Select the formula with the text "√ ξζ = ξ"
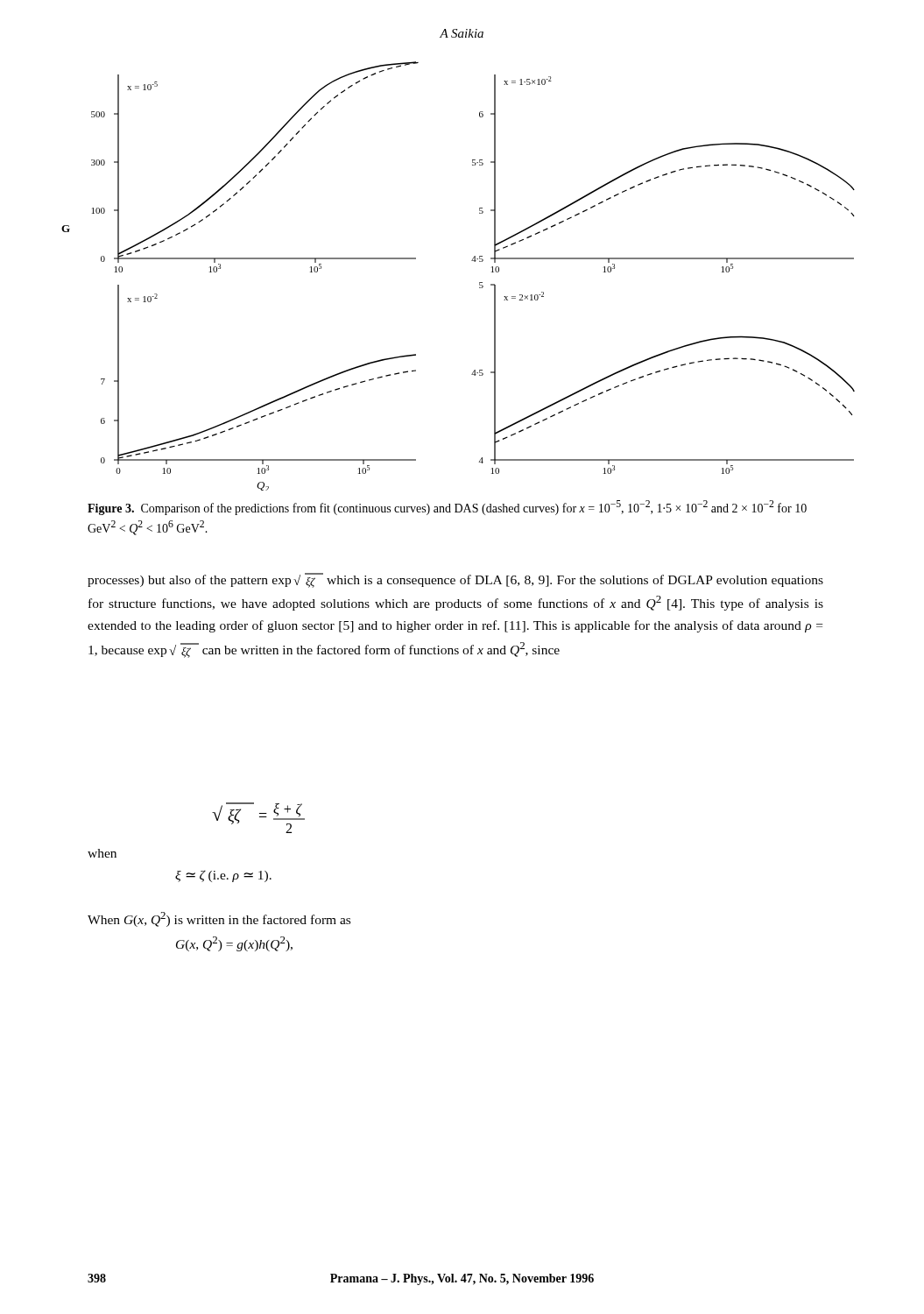924x1314 pixels. [280, 817]
